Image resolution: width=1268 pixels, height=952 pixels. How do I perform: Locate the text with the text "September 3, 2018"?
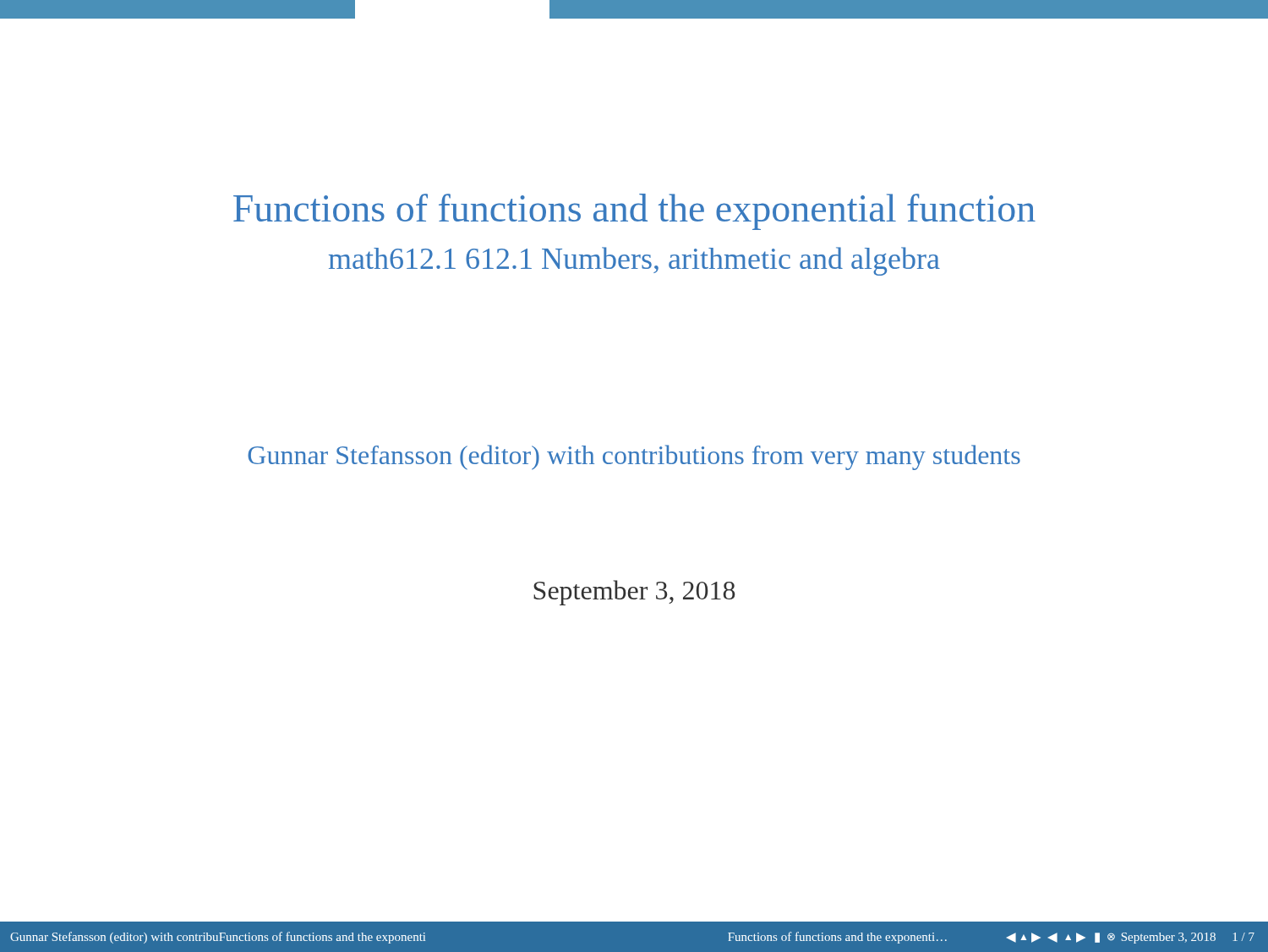click(634, 590)
